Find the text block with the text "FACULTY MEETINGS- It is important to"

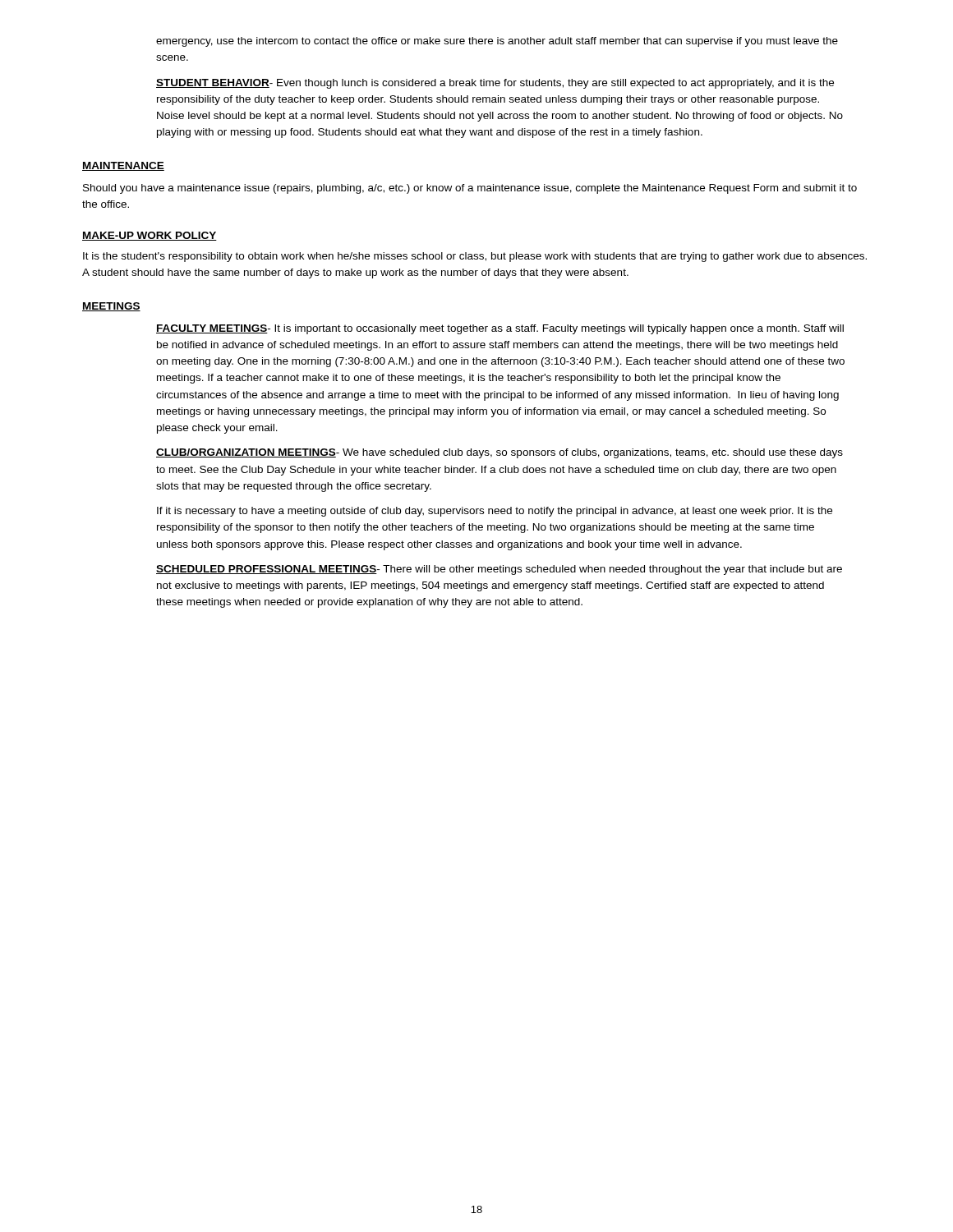click(501, 378)
